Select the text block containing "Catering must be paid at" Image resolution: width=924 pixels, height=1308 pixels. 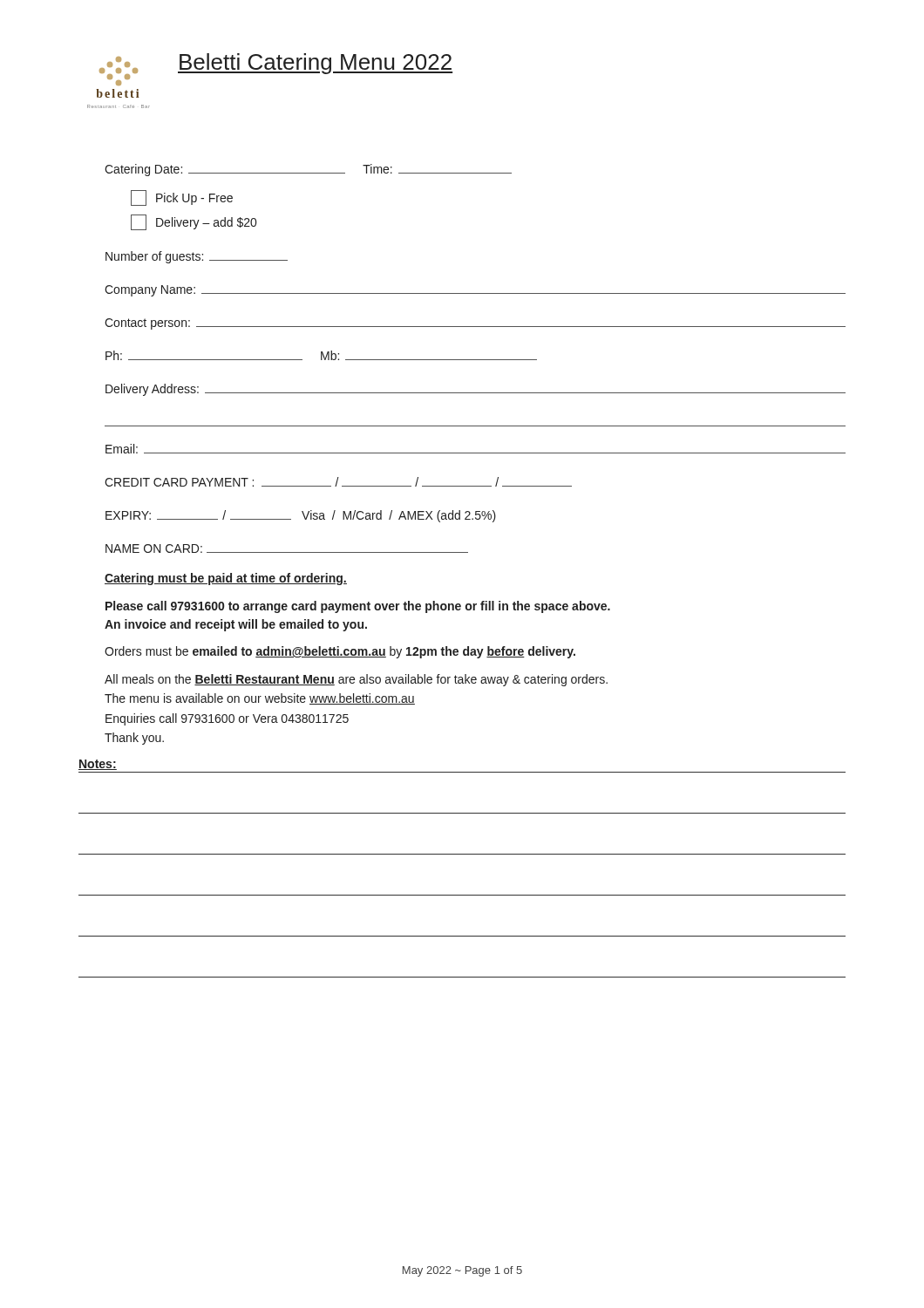[x=226, y=578]
